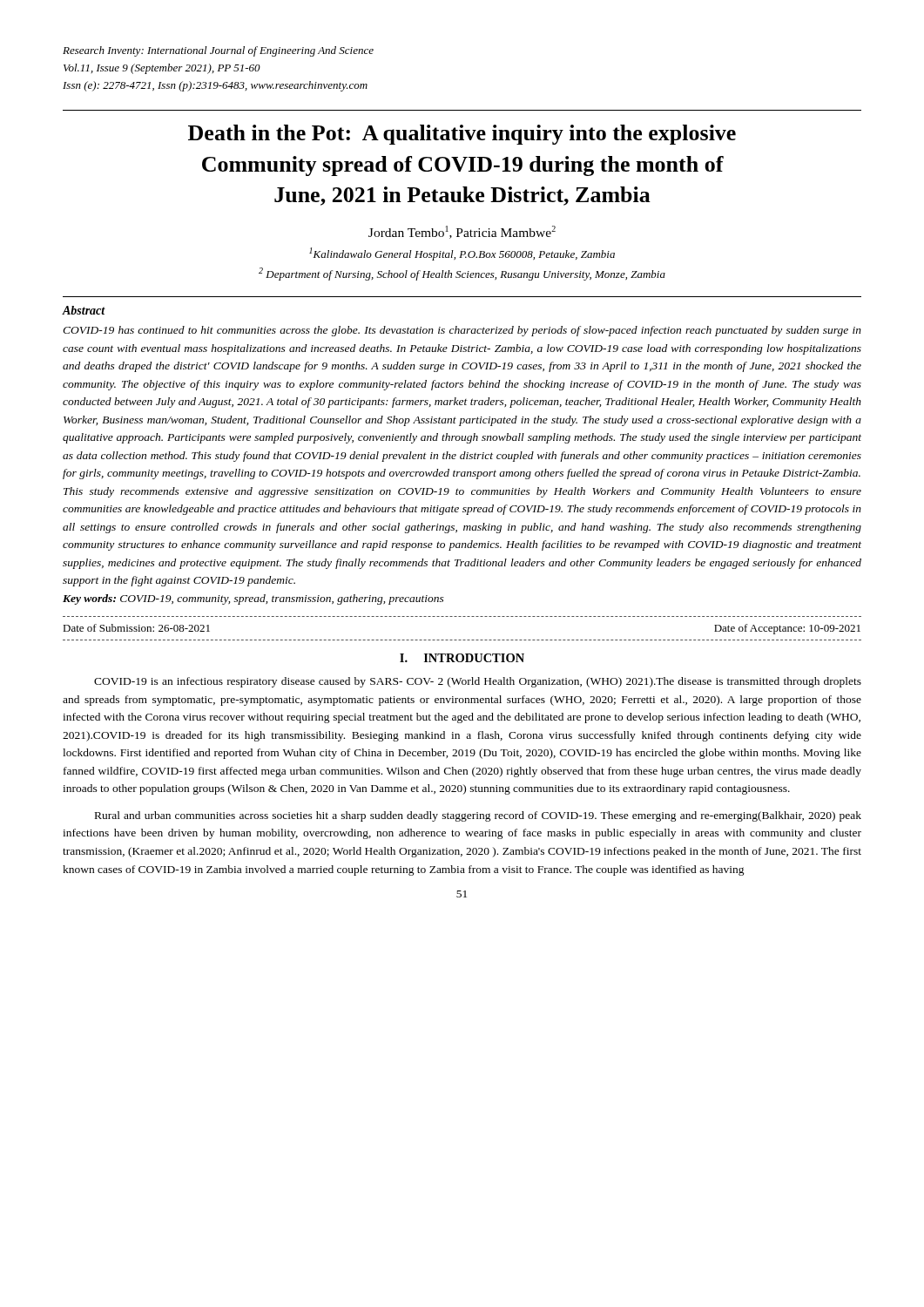
Task: Locate the text block that reads "Date of Submission: 26-08-2021"
Action: [462, 629]
